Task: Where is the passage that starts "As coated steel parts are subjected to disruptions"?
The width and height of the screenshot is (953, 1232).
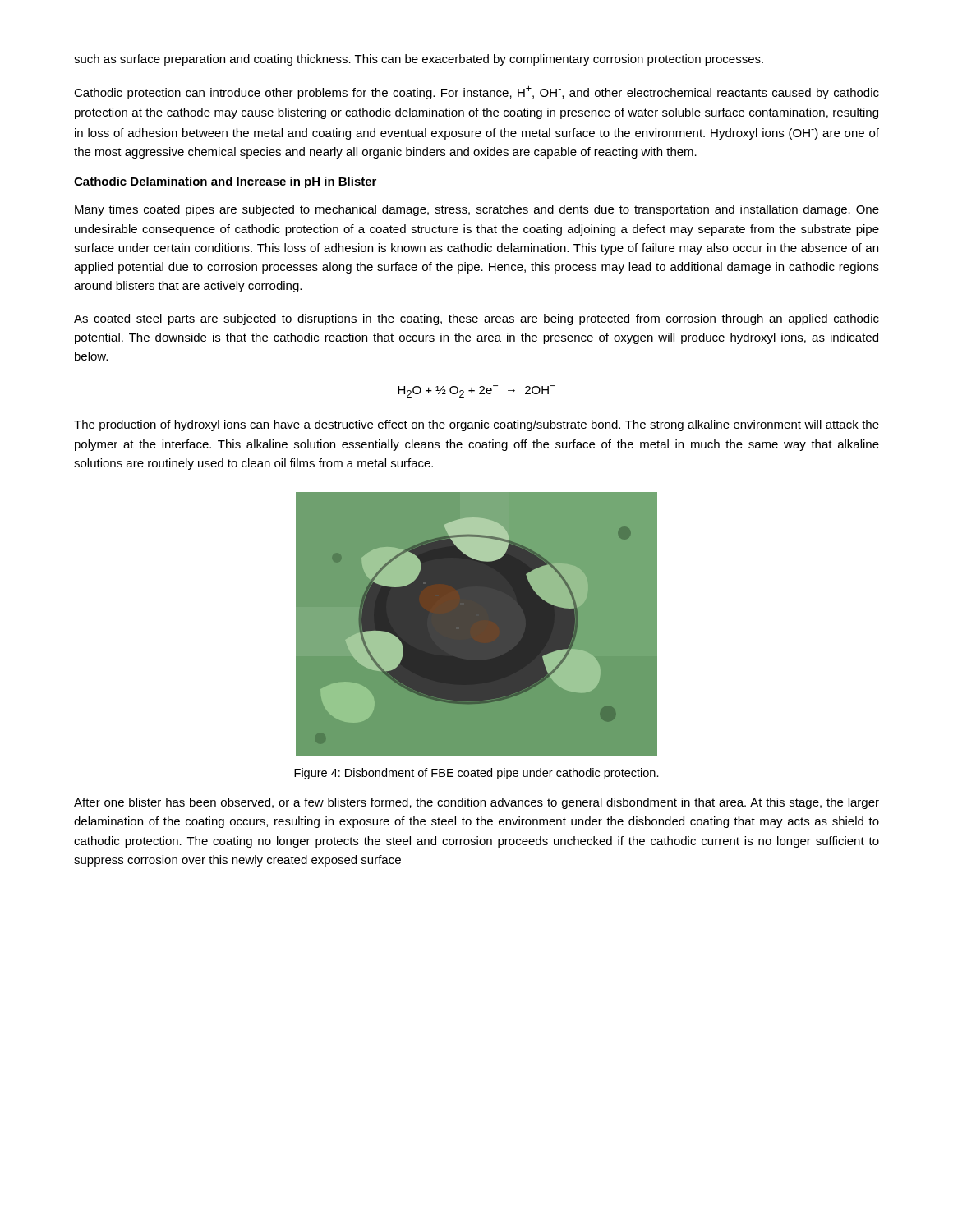Action: [476, 337]
